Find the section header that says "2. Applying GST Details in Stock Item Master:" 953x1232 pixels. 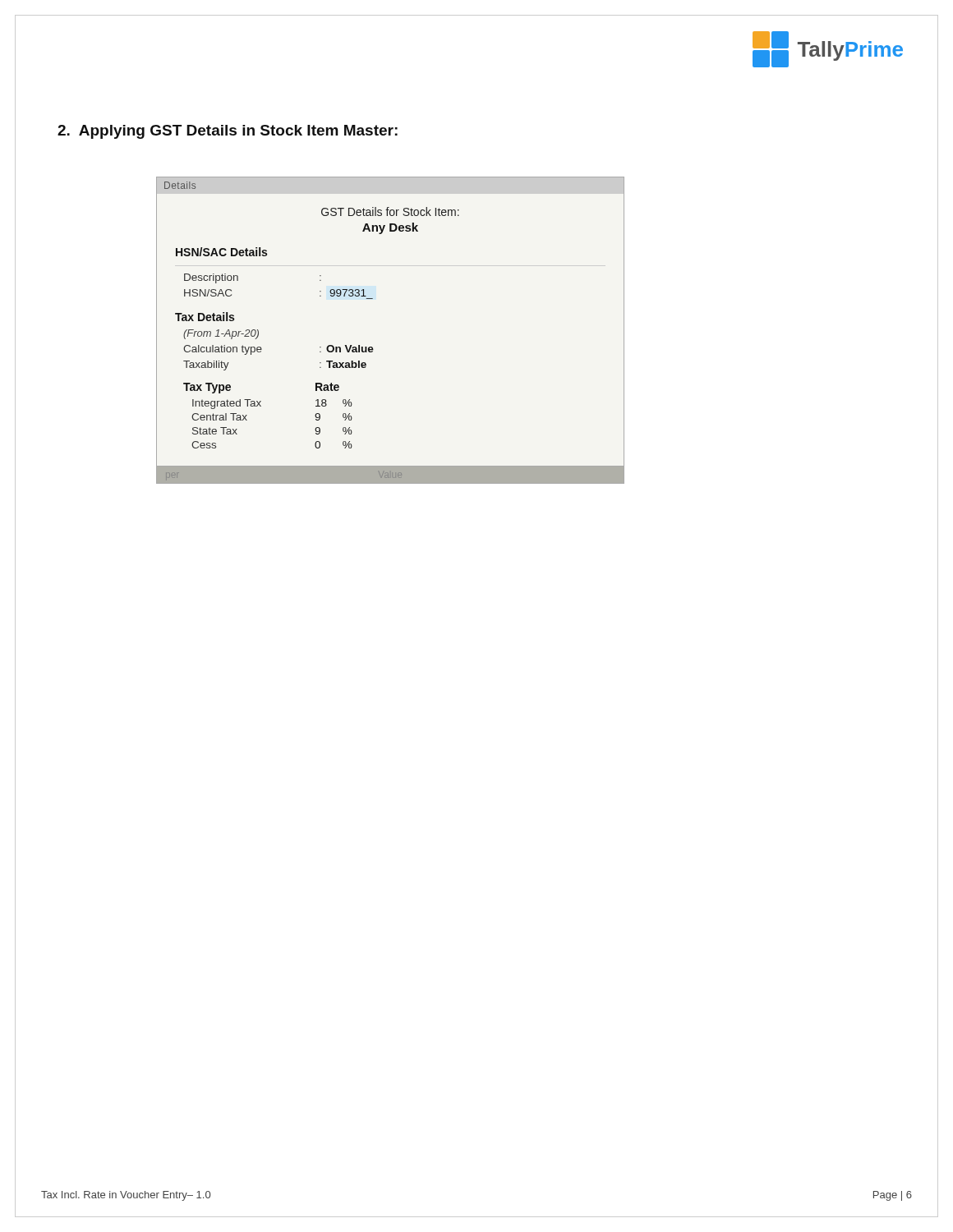tap(228, 130)
